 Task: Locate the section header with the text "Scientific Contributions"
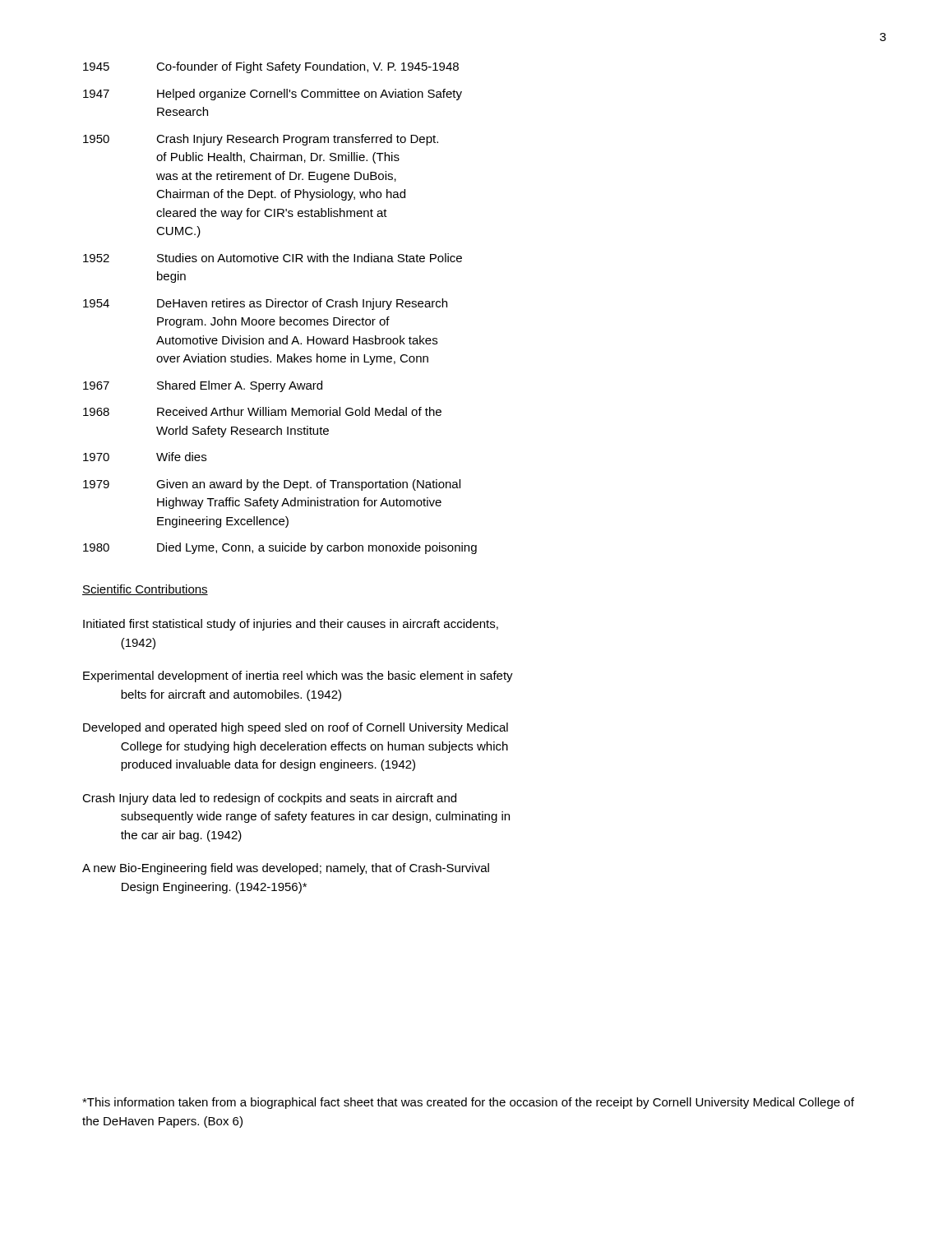point(145,589)
